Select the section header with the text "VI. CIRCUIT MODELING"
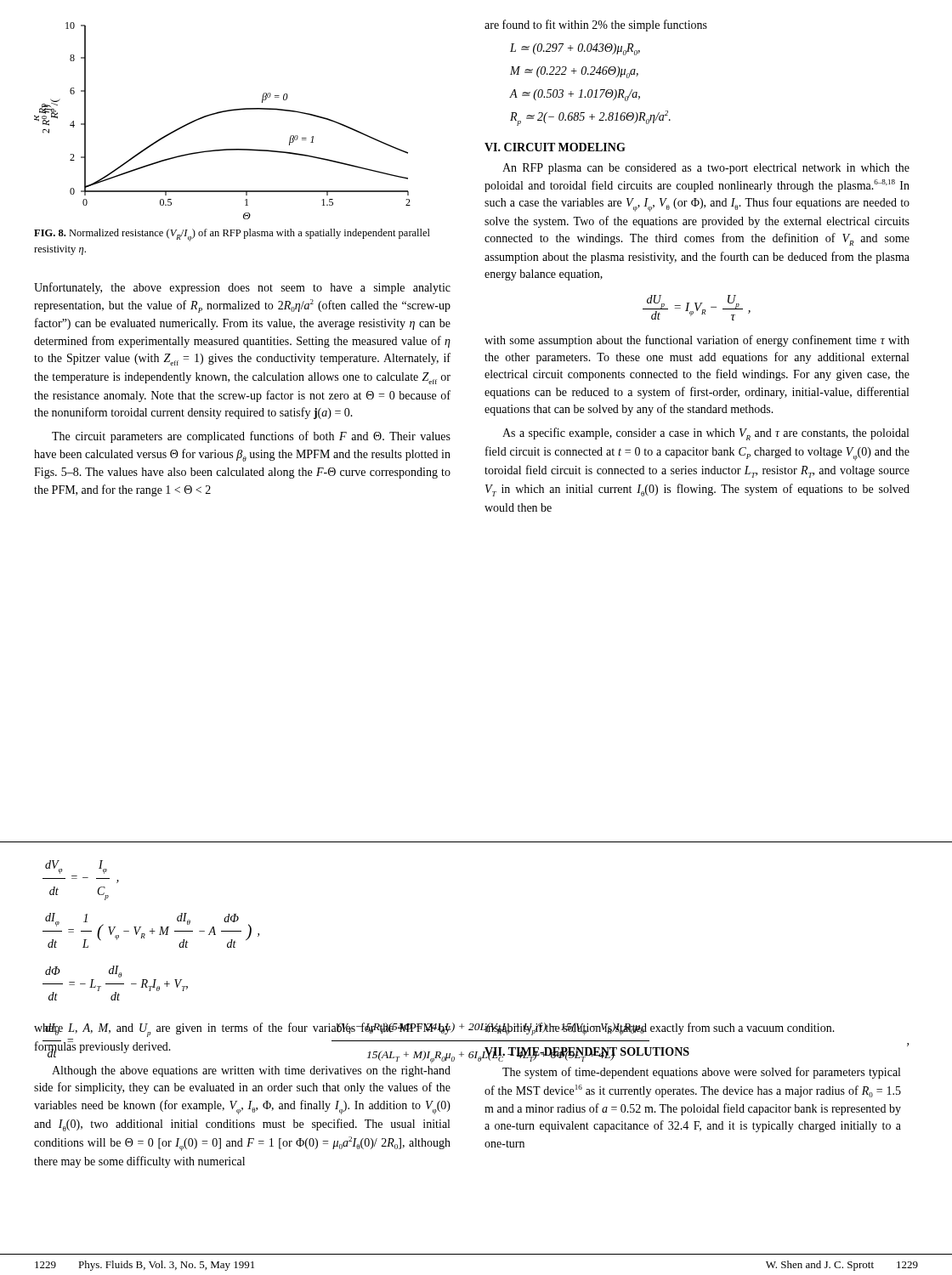Viewport: 952px width, 1275px height. [x=555, y=147]
